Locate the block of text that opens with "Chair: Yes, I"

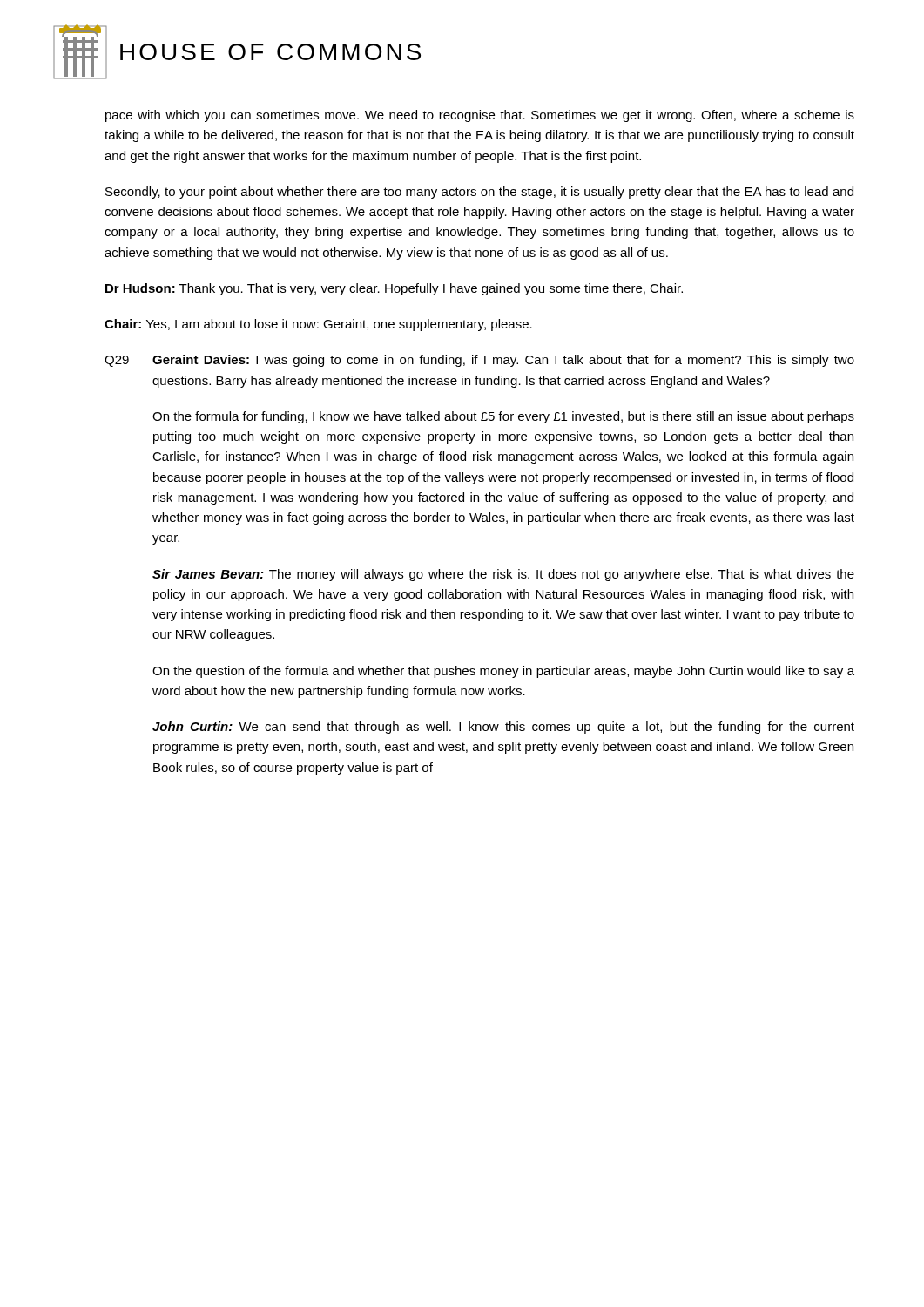pyautogui.click(x=319, y=324)
